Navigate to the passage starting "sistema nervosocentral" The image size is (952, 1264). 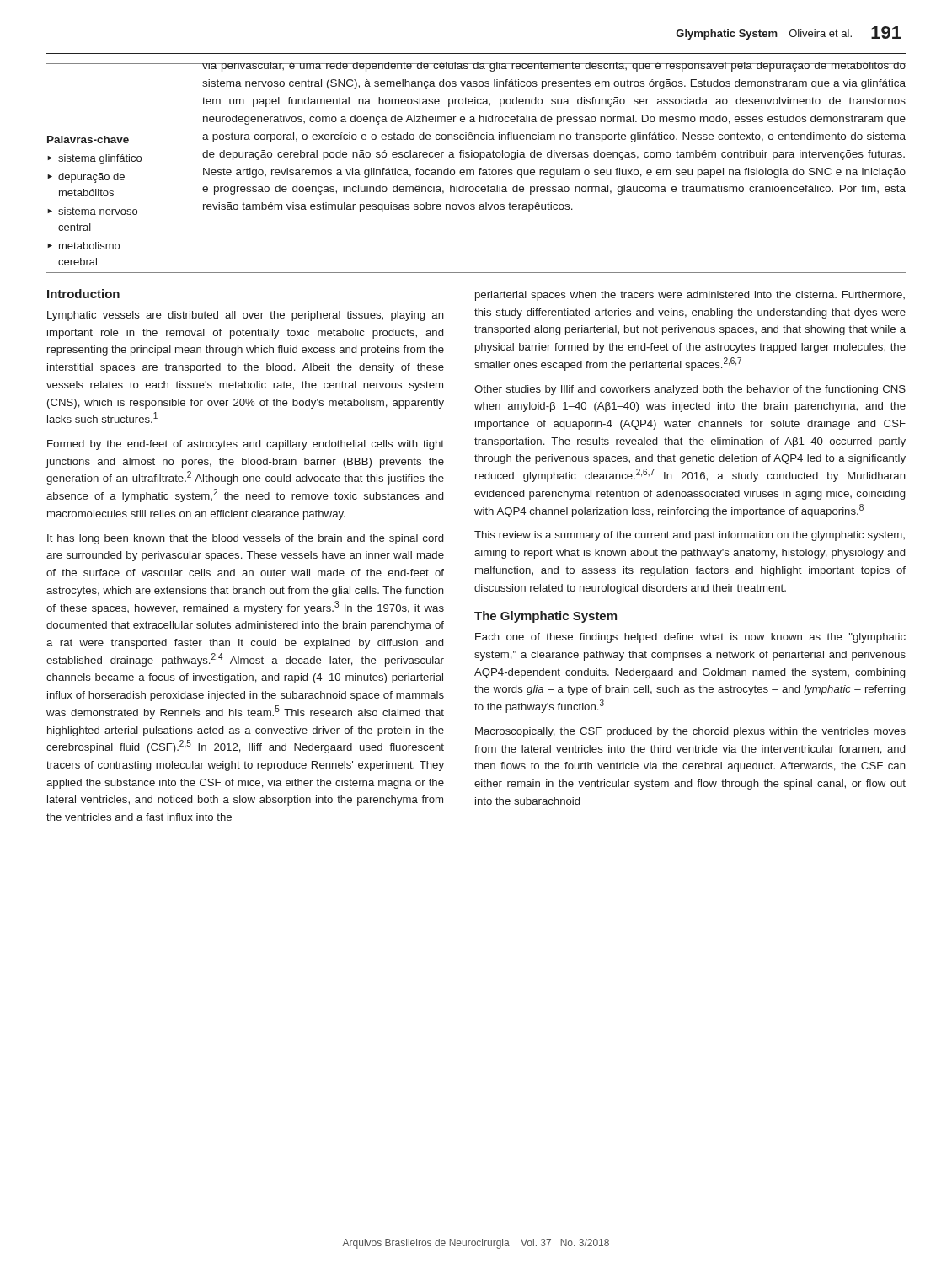click(98, 219)
